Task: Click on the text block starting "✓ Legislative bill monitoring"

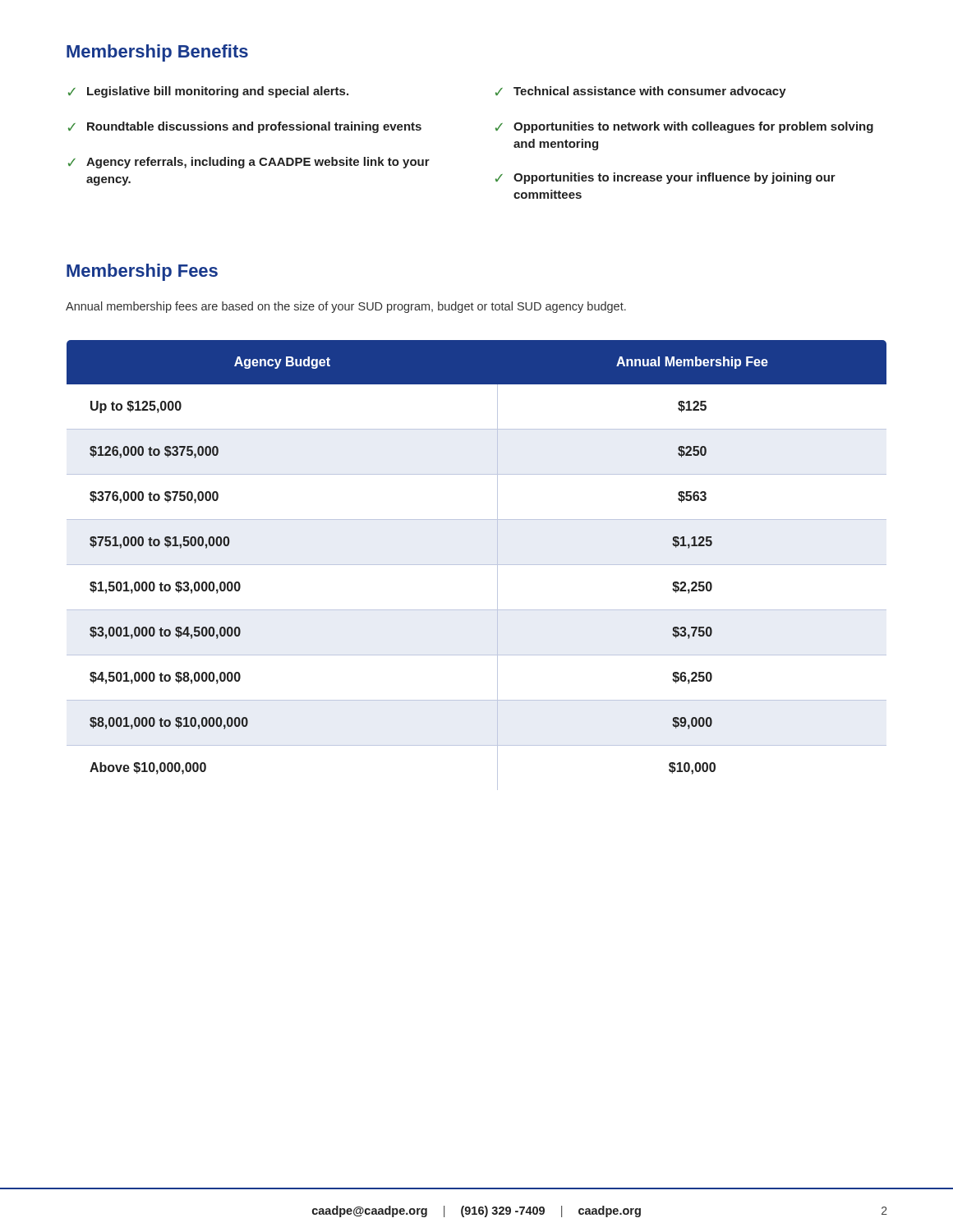Action: [208, 92]
